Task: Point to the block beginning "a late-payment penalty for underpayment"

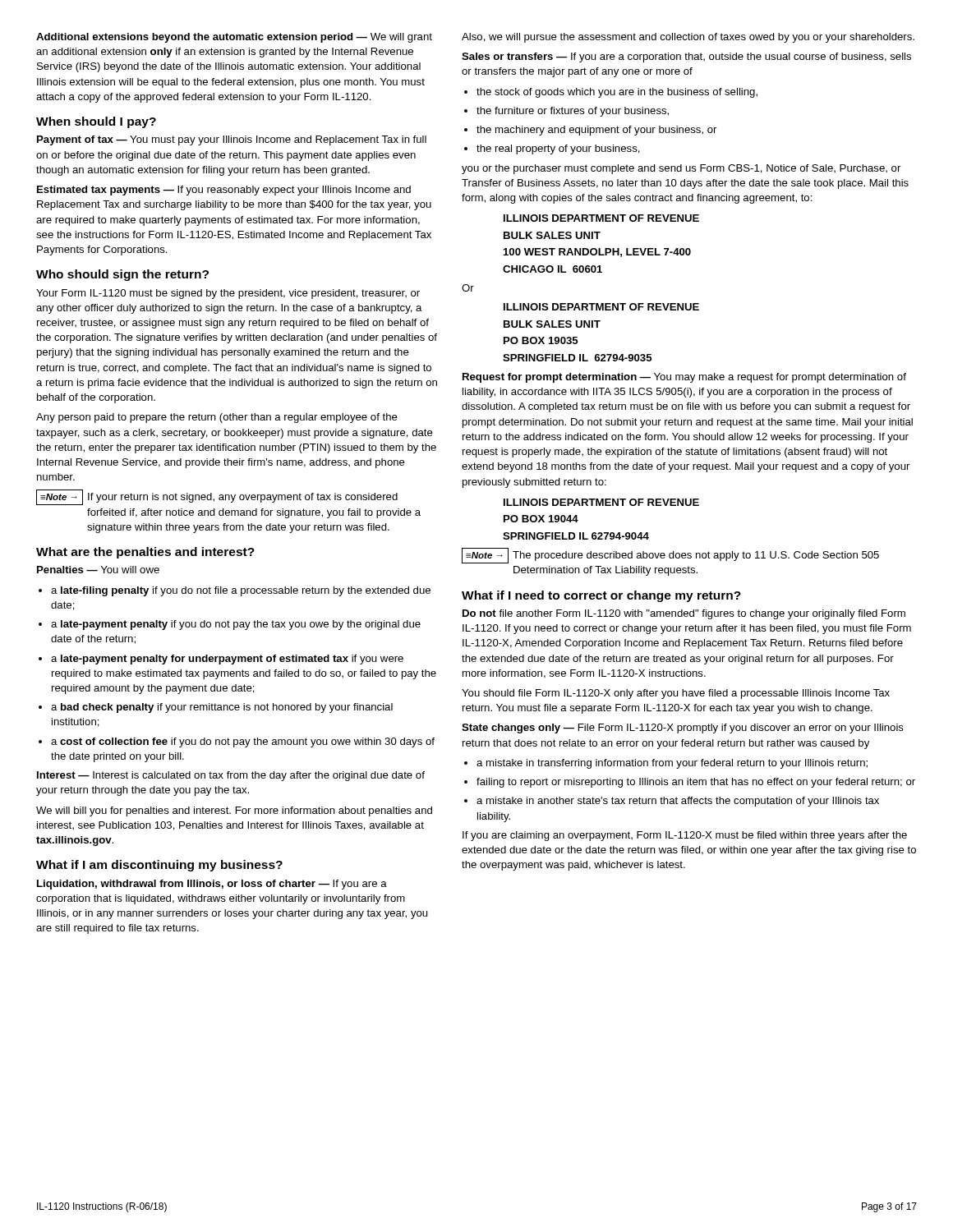Action: pos(237,673)
